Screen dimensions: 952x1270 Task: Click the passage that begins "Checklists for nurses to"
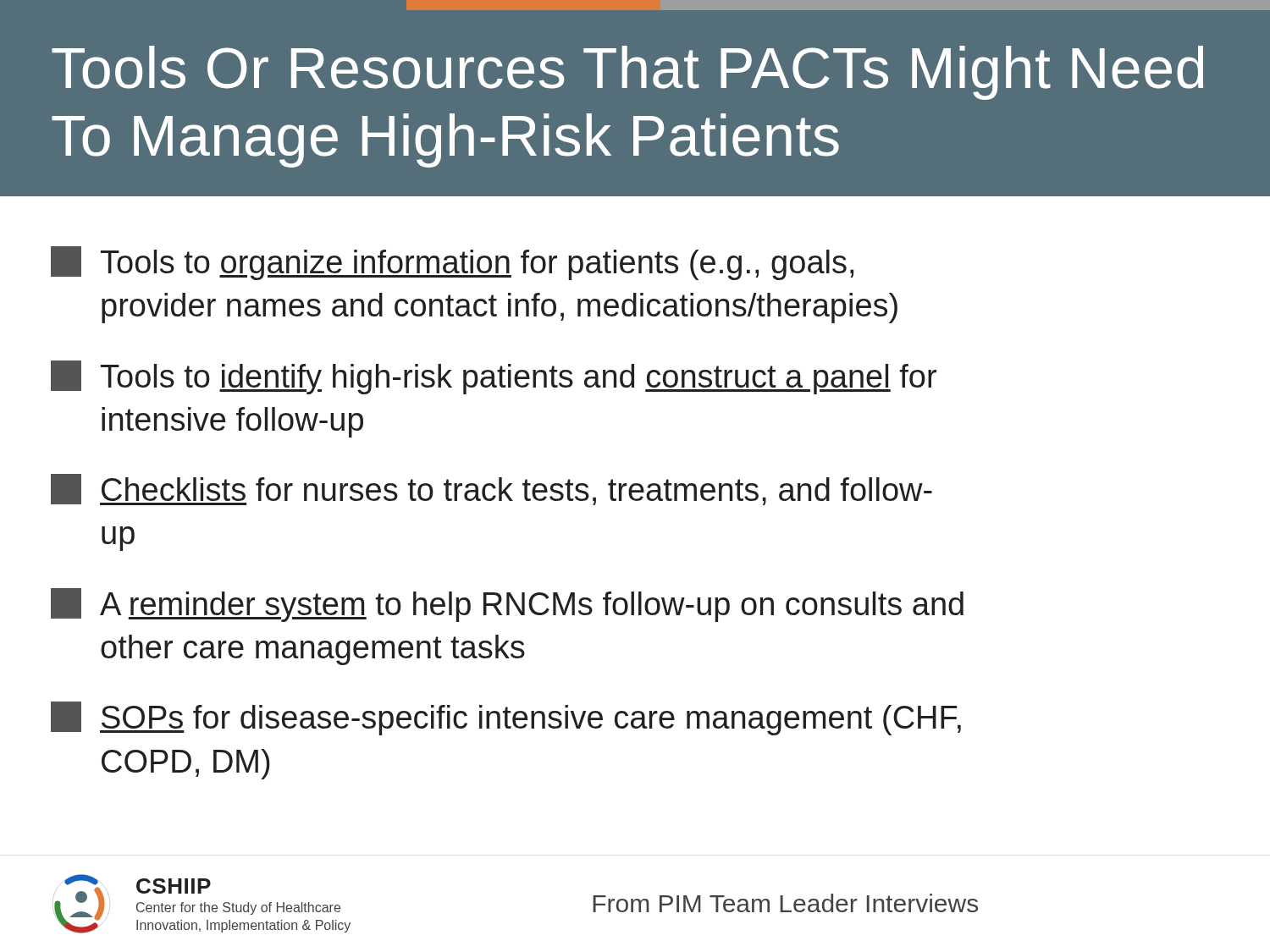635,512
